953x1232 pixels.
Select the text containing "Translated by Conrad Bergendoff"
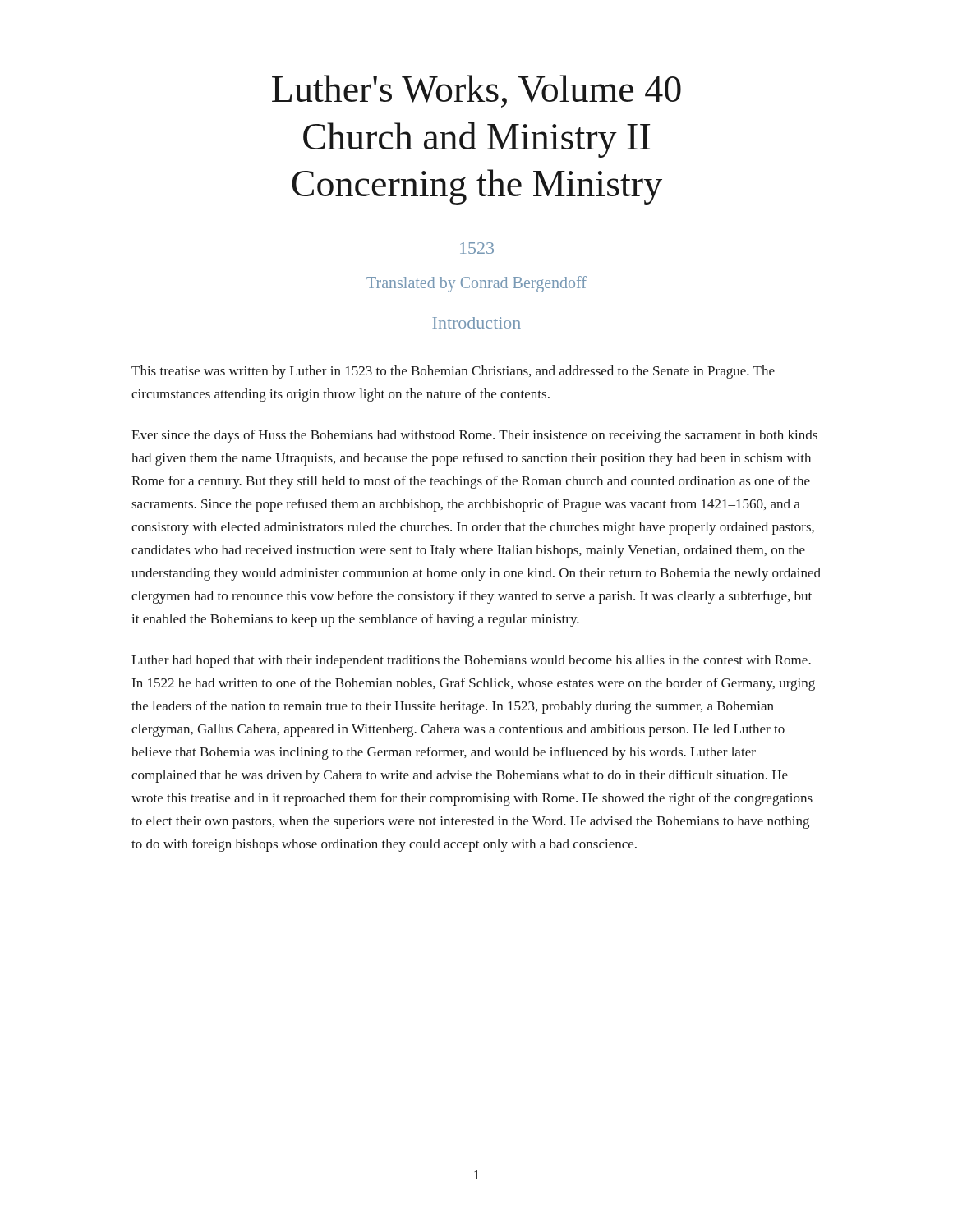click(476, 282)
